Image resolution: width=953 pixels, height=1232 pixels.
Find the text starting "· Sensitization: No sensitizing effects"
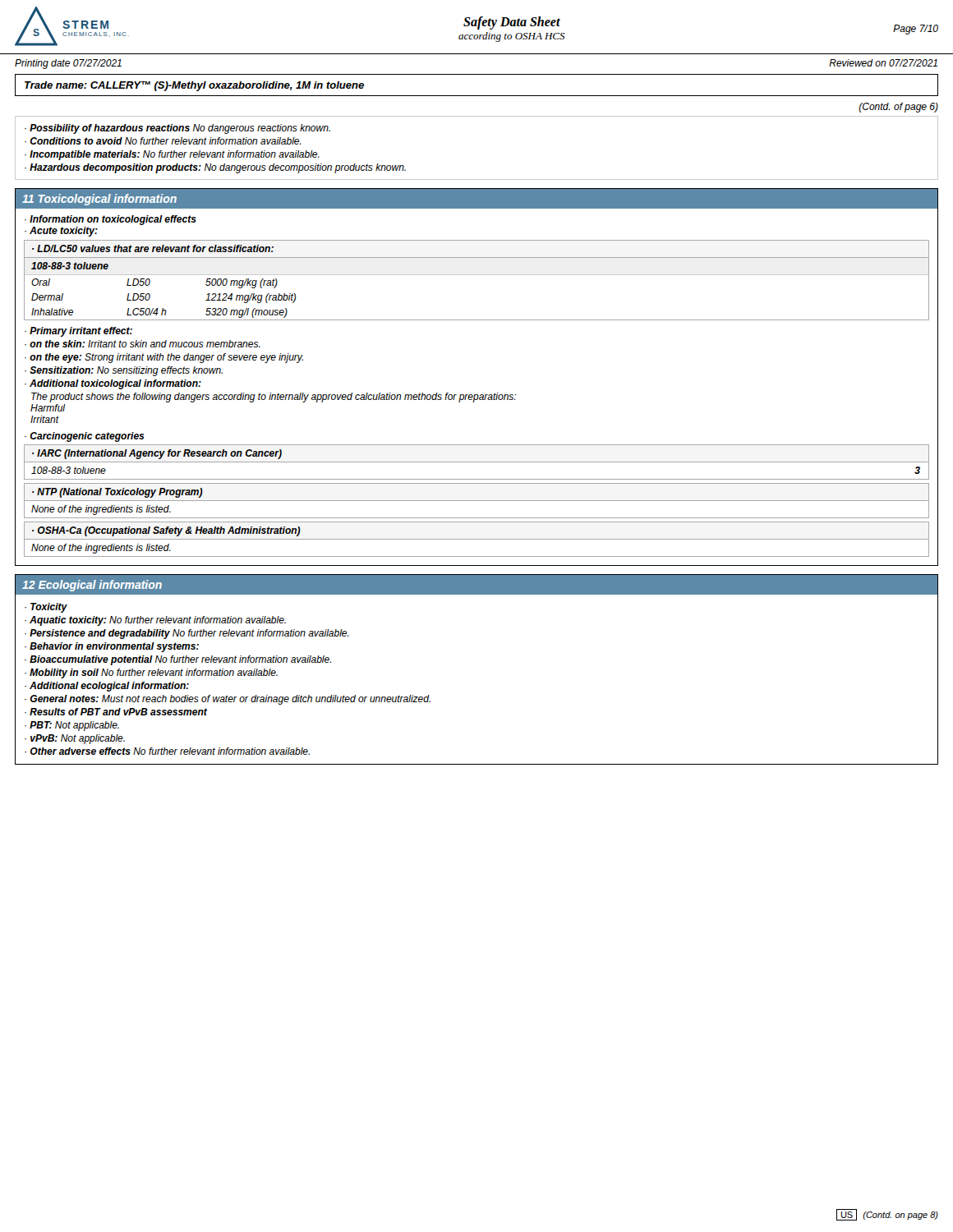124,370
